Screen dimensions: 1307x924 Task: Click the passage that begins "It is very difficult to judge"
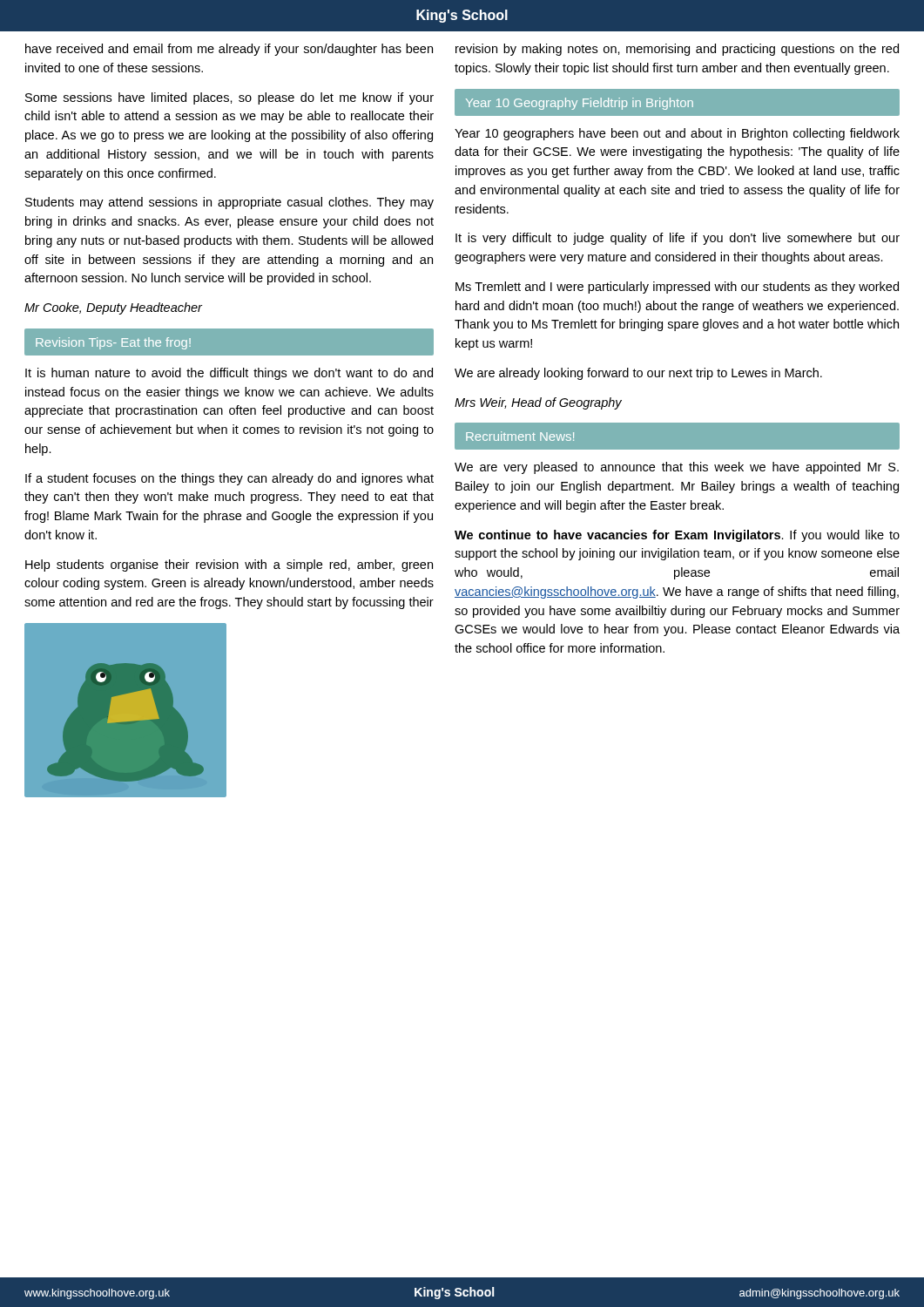click(x=677, y=248)
